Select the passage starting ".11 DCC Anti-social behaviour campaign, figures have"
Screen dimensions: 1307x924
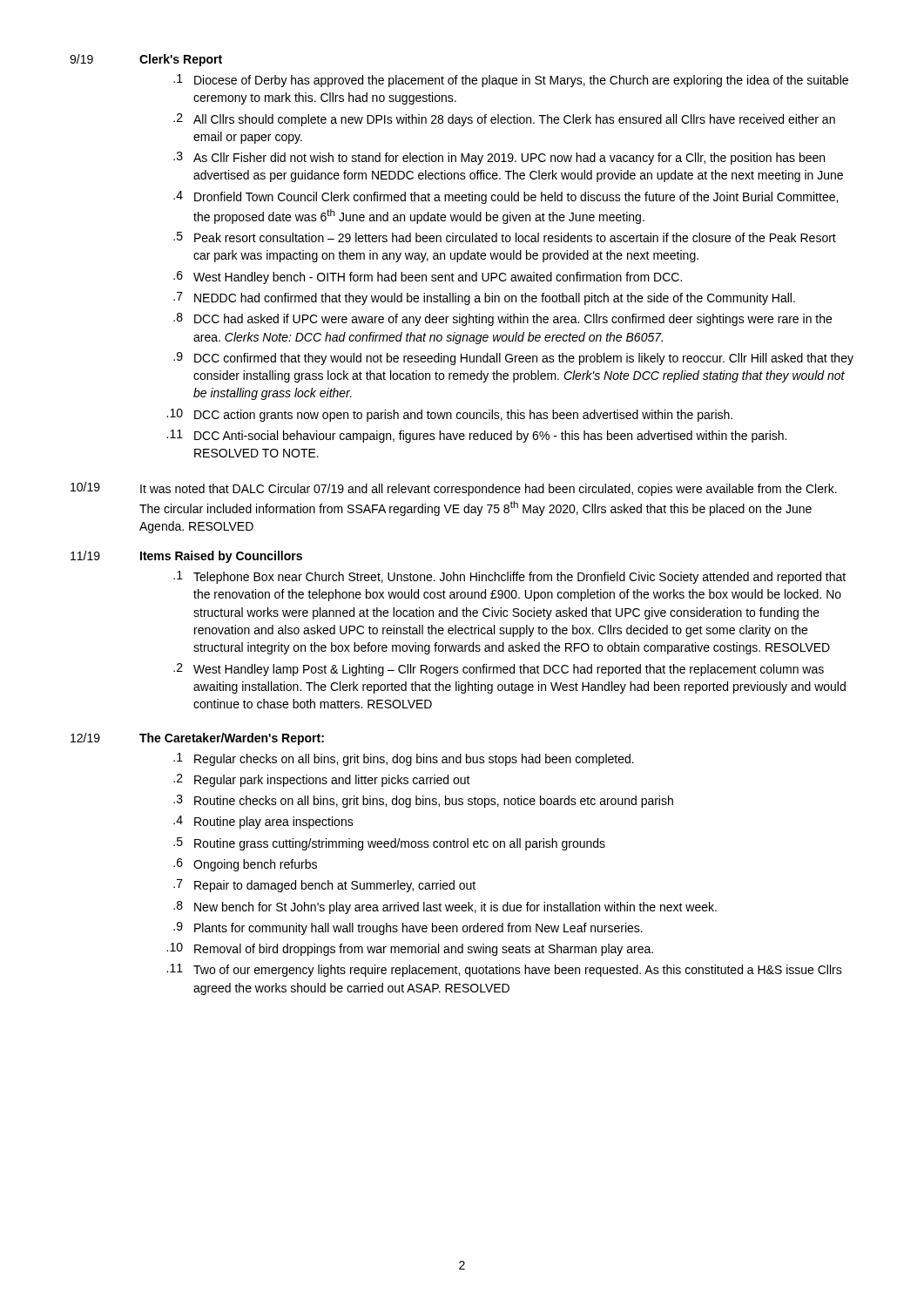[x=497, y=445]
